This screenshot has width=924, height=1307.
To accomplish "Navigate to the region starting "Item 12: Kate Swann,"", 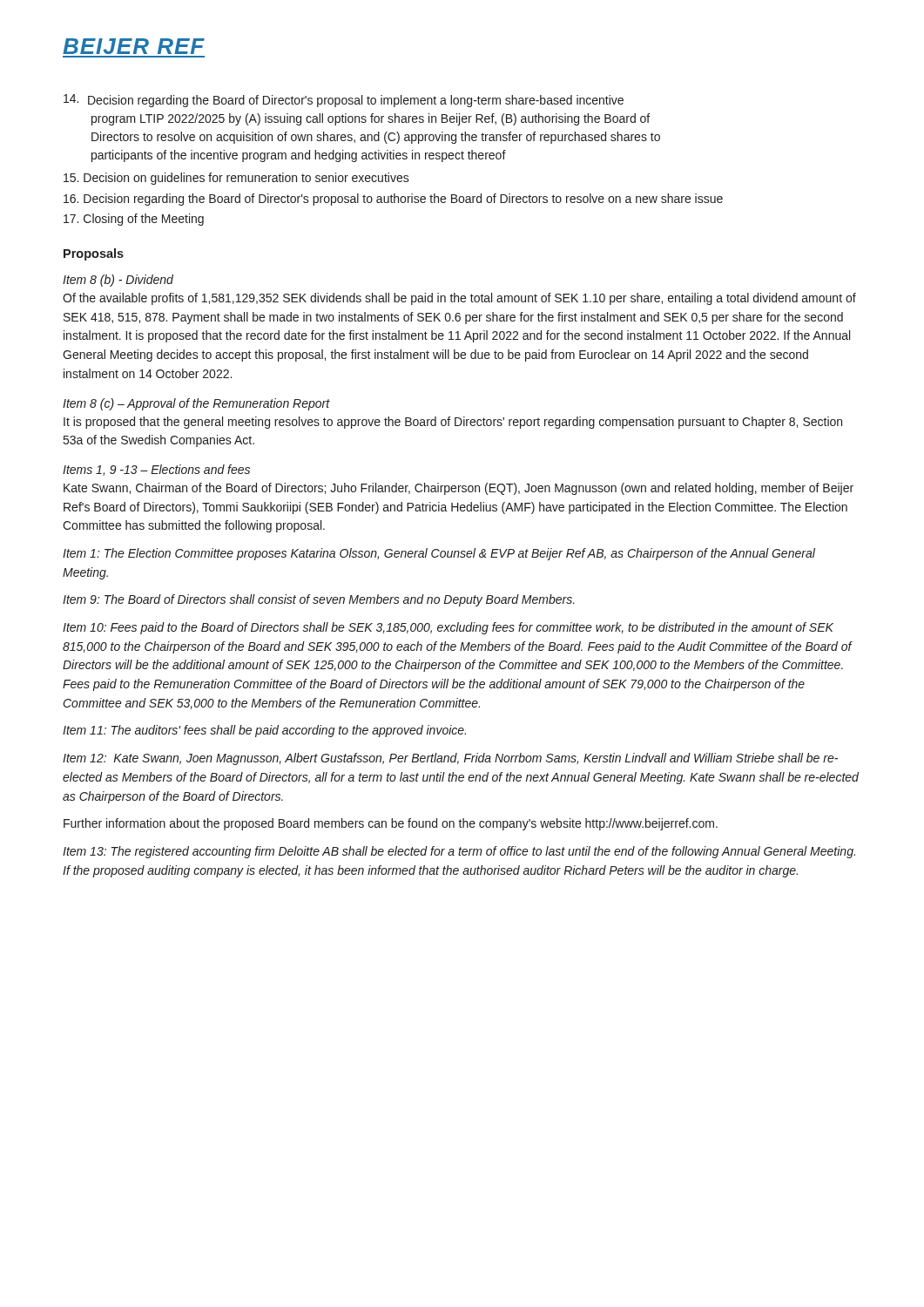I will coord(461,777).
